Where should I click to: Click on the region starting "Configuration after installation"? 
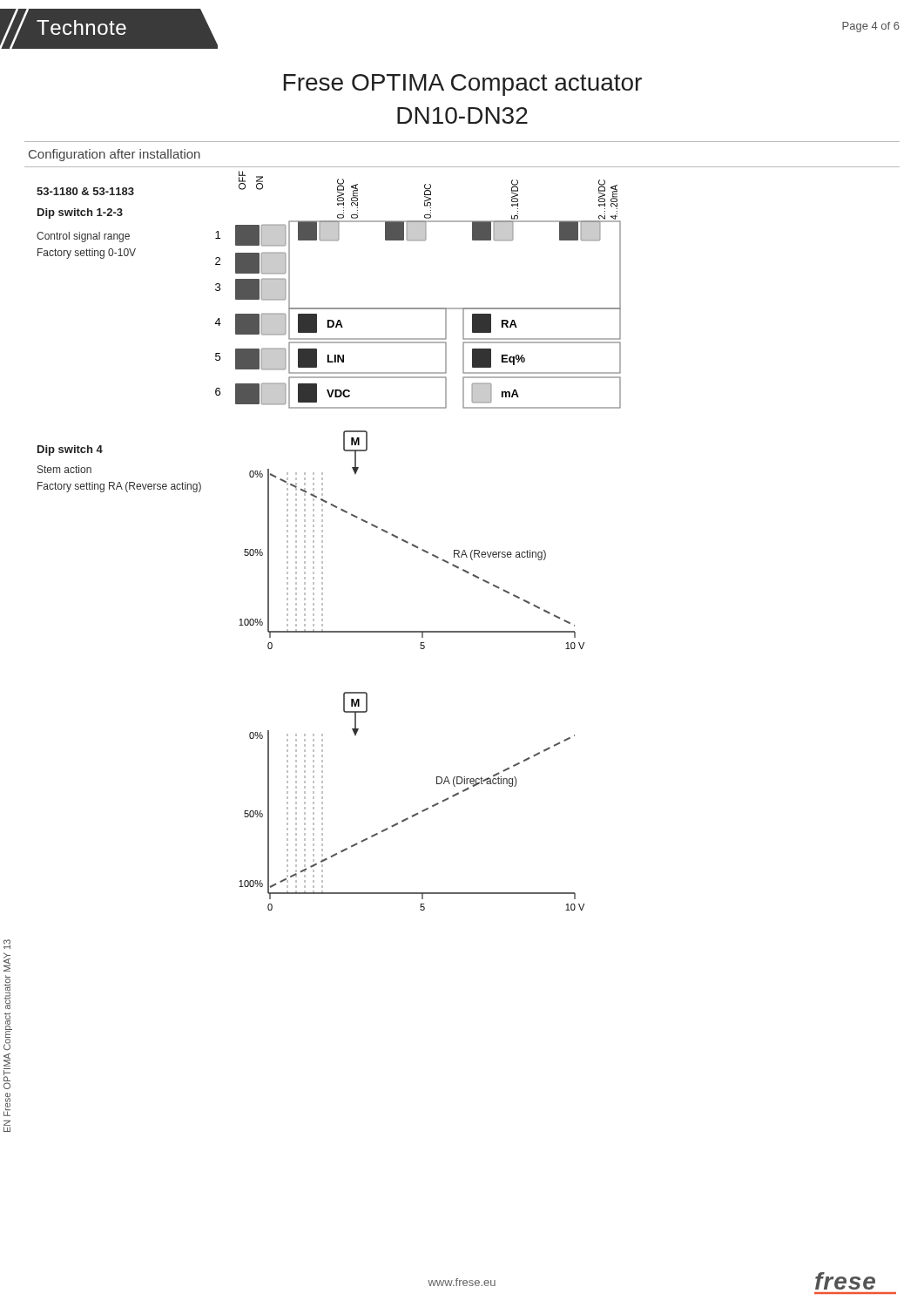114,154
